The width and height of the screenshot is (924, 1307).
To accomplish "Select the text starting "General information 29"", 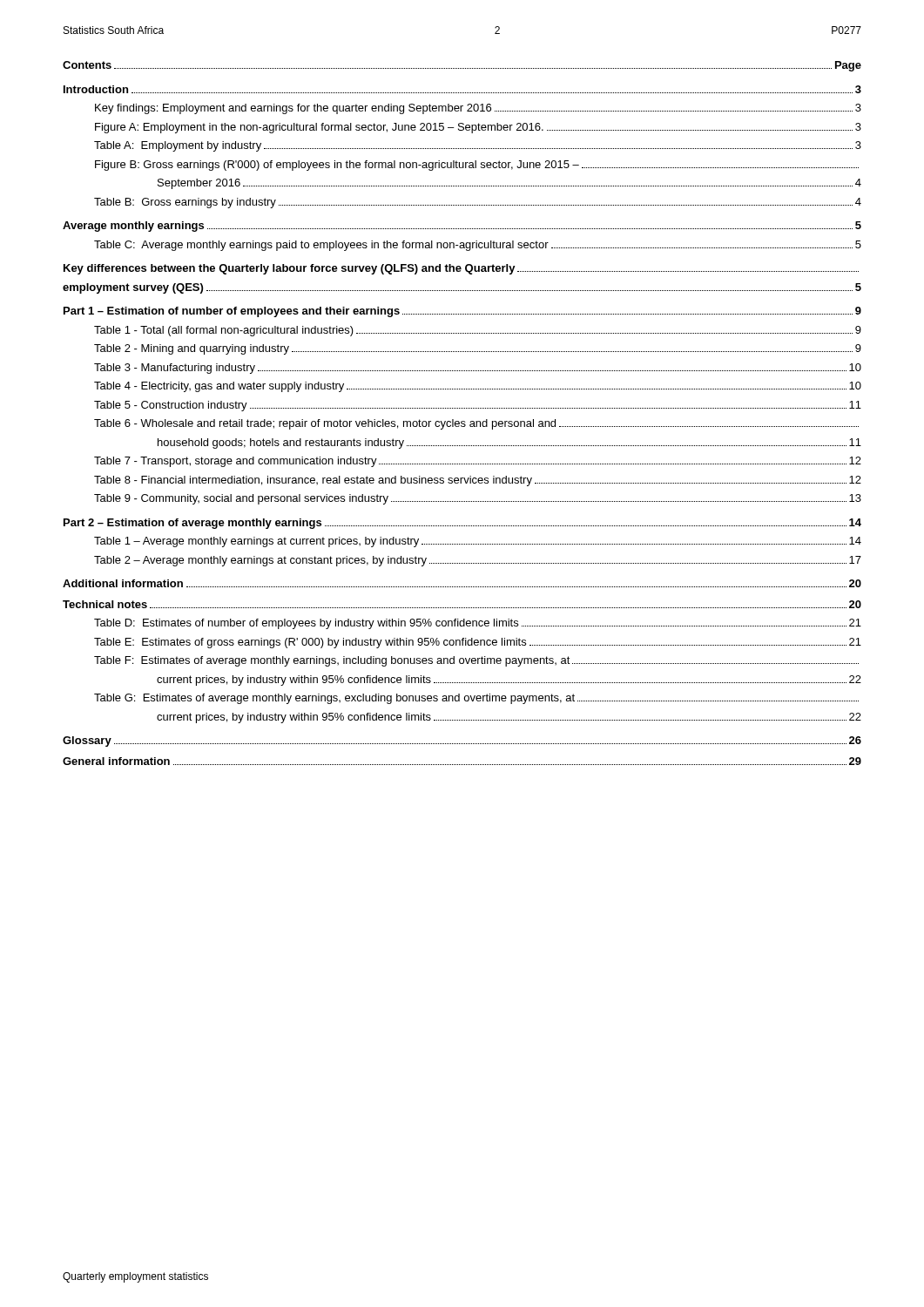I will point(462,761).
